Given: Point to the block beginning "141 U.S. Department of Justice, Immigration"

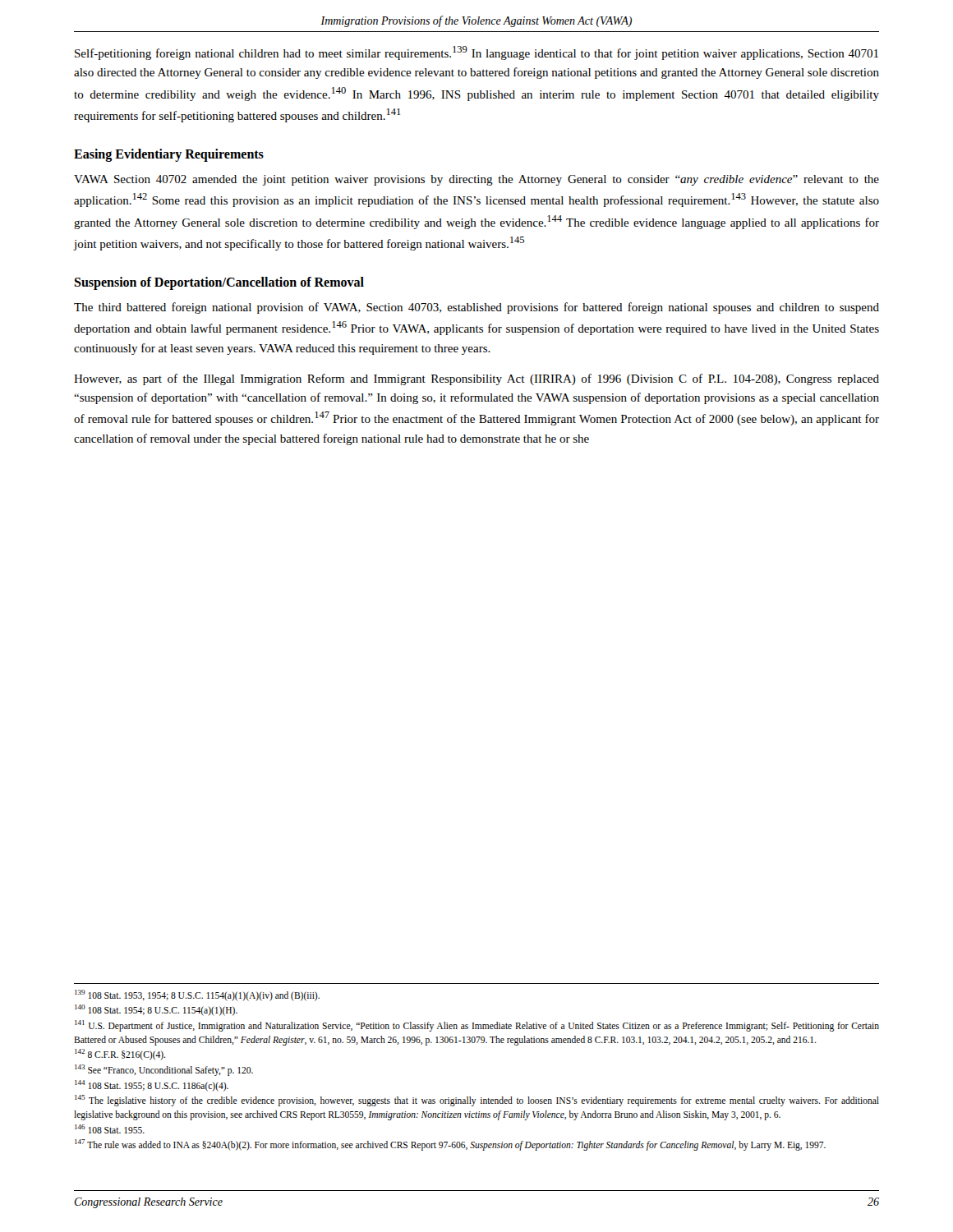Looking at the screenshot, I should tap(476, 1032).
